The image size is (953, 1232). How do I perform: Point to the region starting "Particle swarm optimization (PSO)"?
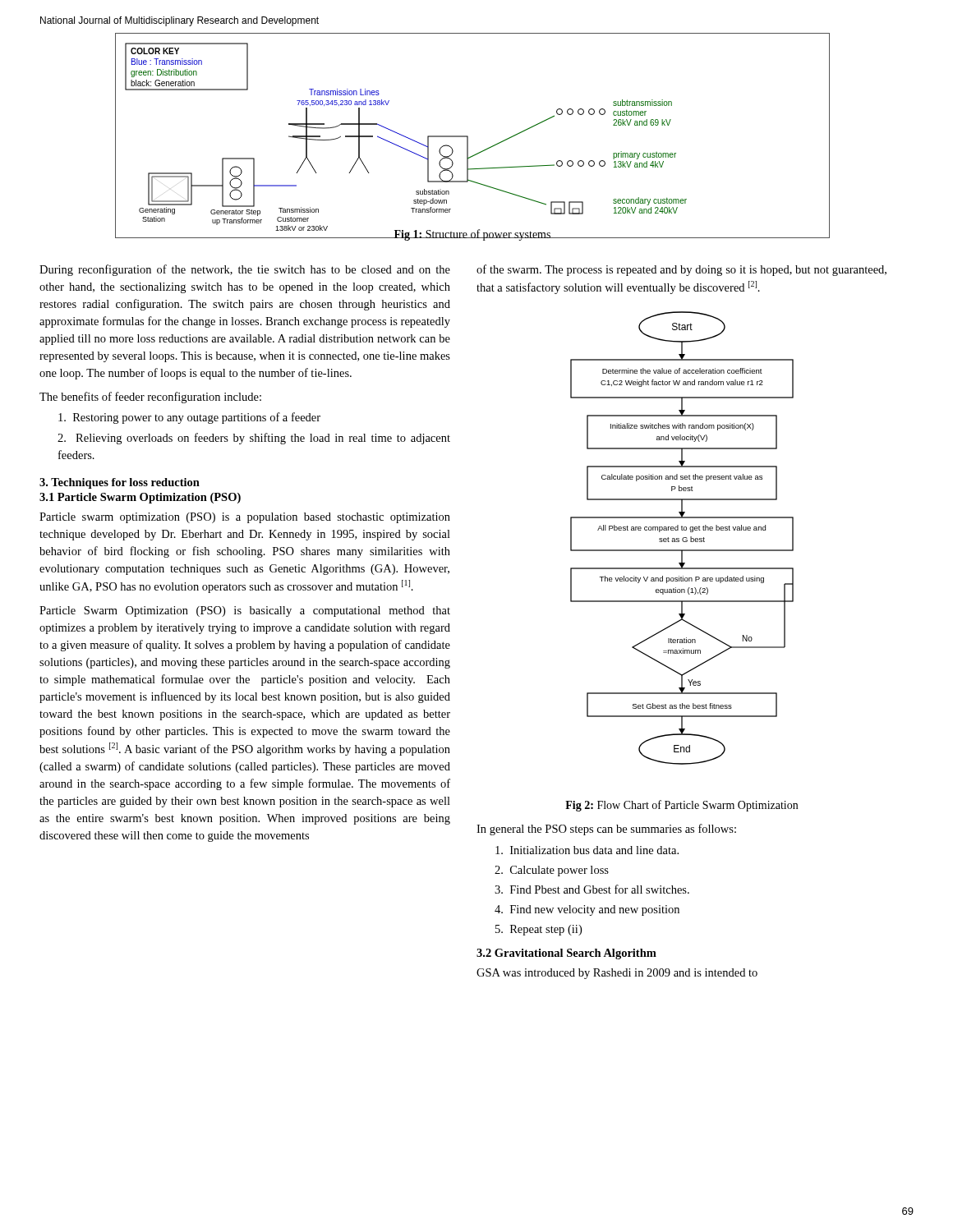tap(245, 552)
